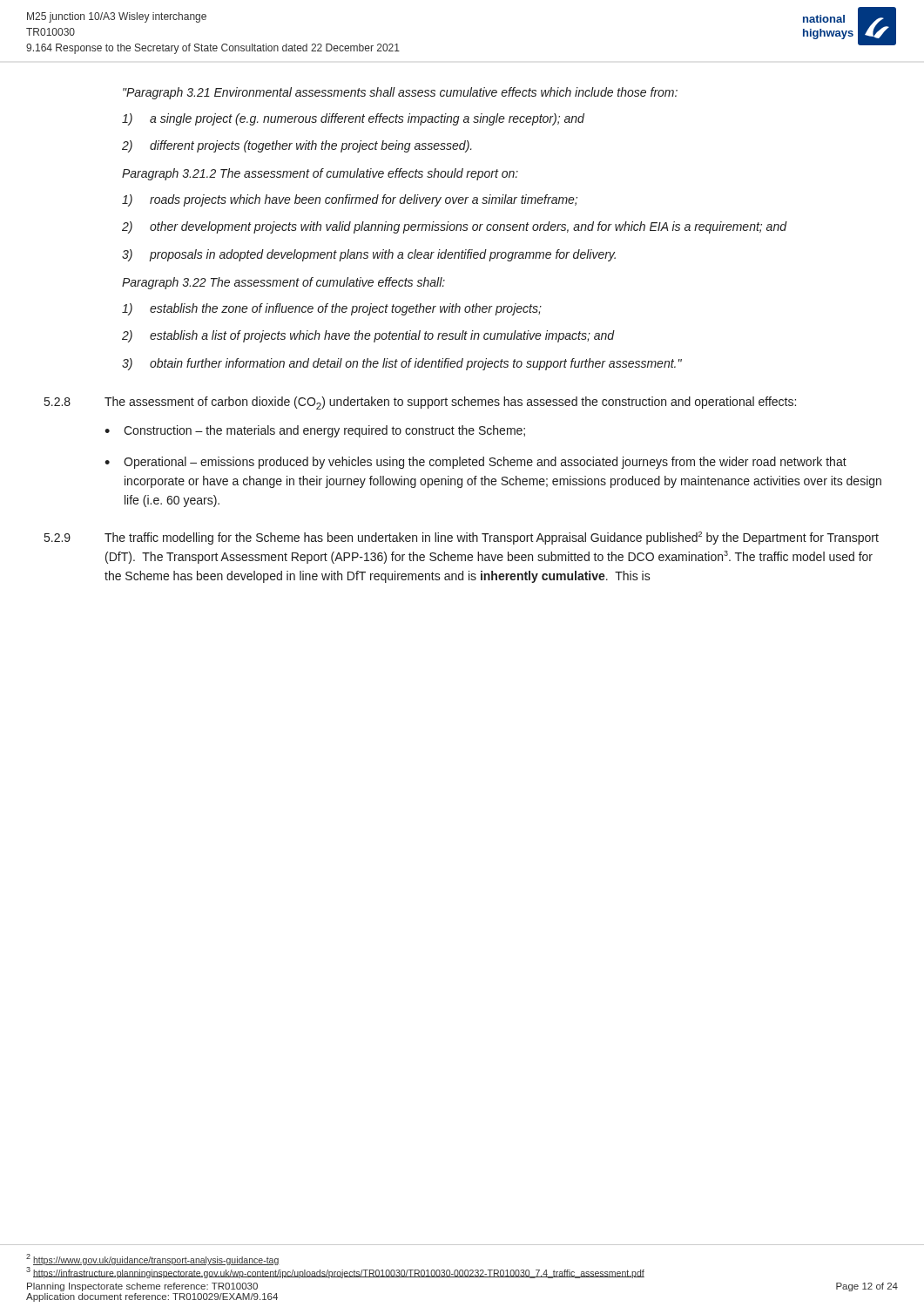Click on the list item containing "2) establish a list"
The width and height of the screenshot is (924, 1307).
click(x=492, y=336)
